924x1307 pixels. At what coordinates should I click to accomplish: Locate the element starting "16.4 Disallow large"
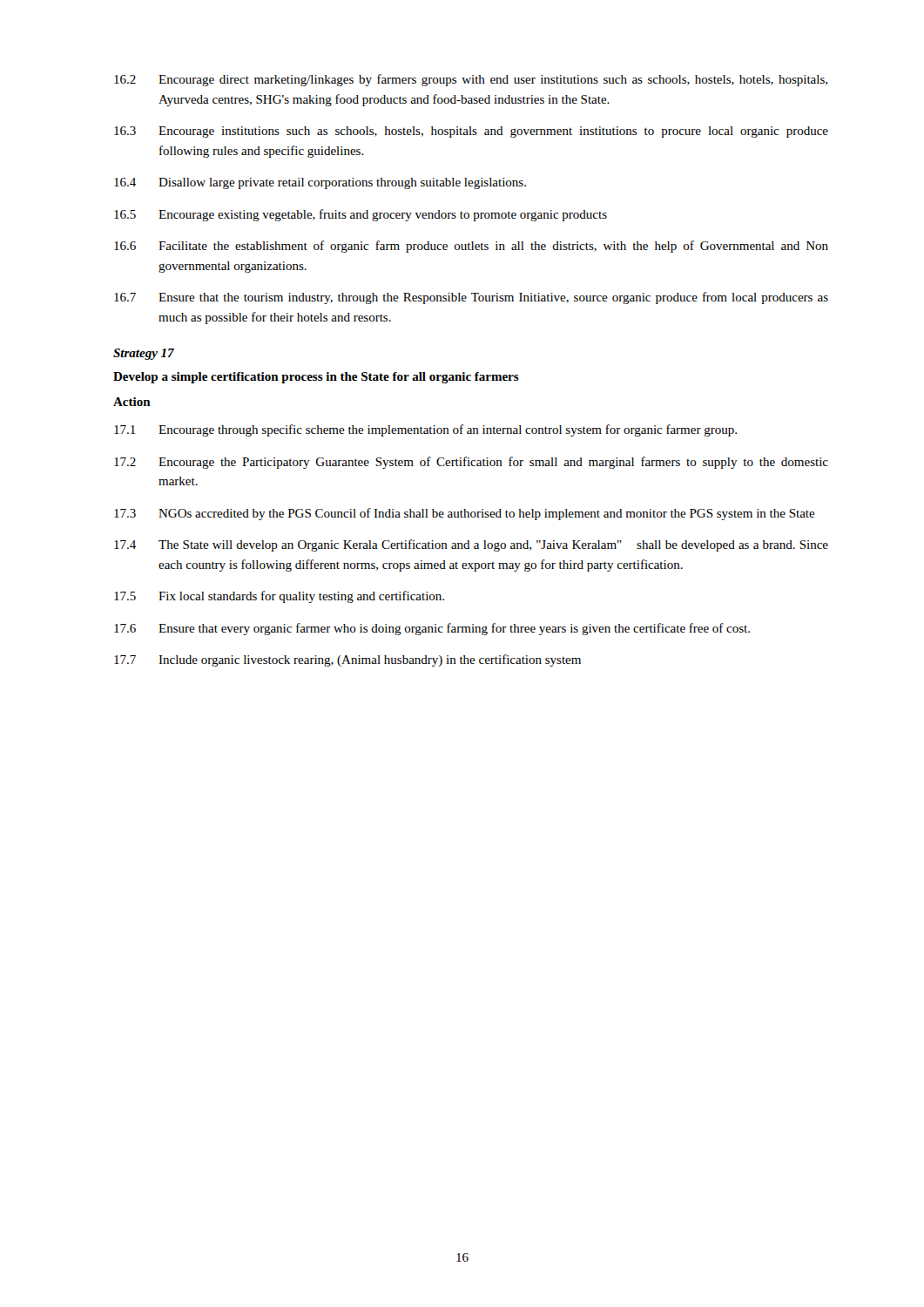[471, 182]
